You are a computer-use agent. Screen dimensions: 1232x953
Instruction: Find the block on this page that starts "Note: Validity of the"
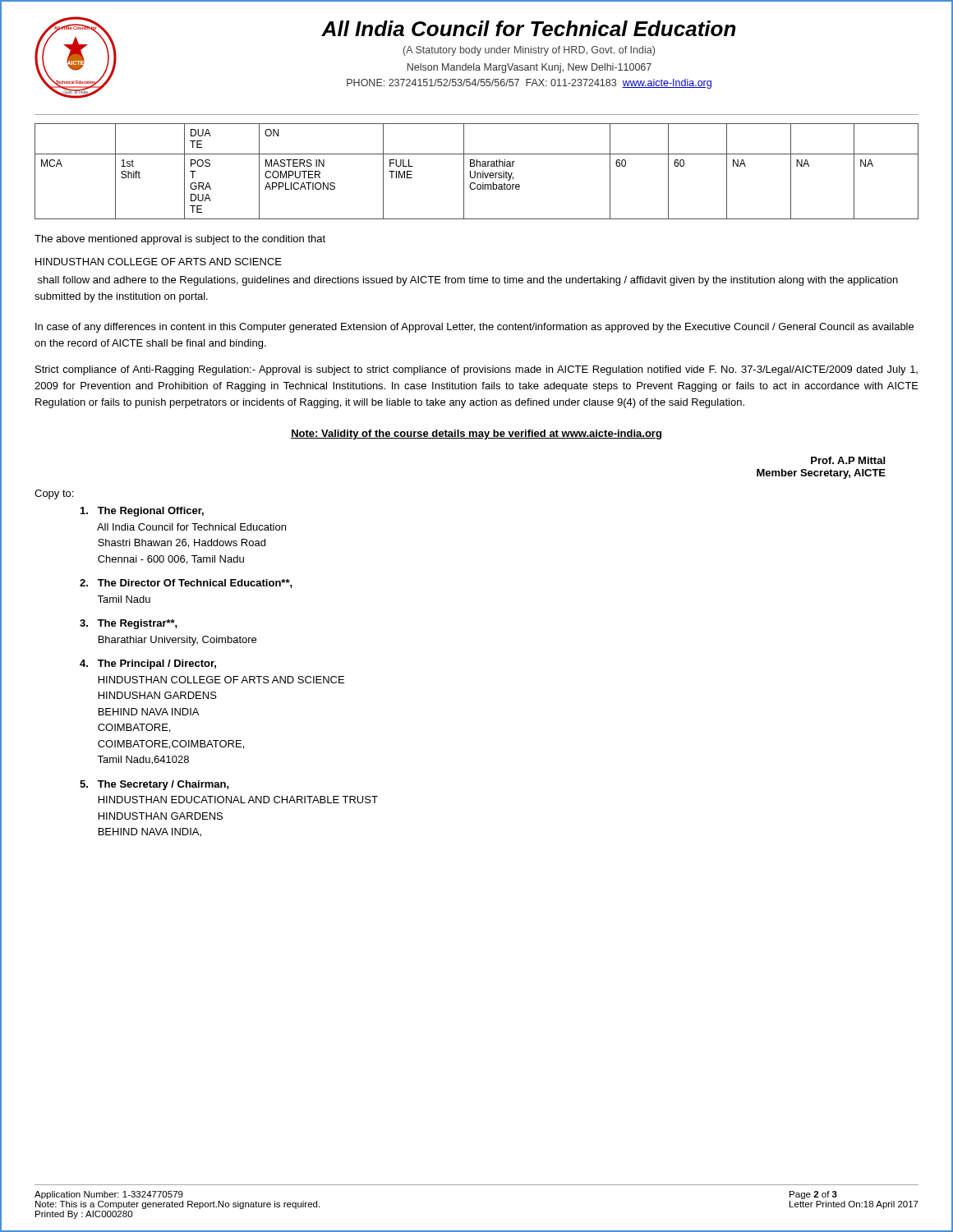[476, 433]
